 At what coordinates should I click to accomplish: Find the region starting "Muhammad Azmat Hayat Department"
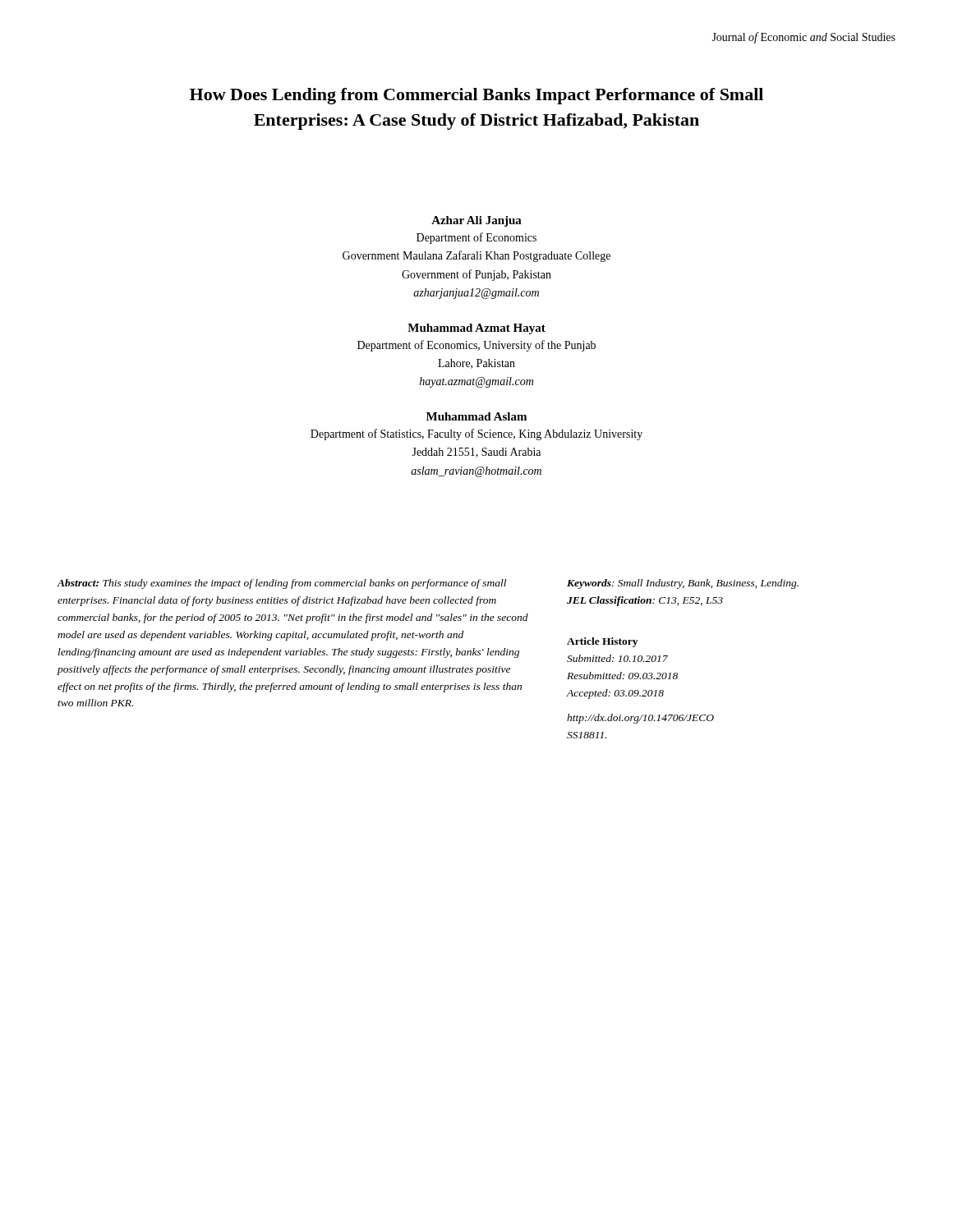point(476,356)
